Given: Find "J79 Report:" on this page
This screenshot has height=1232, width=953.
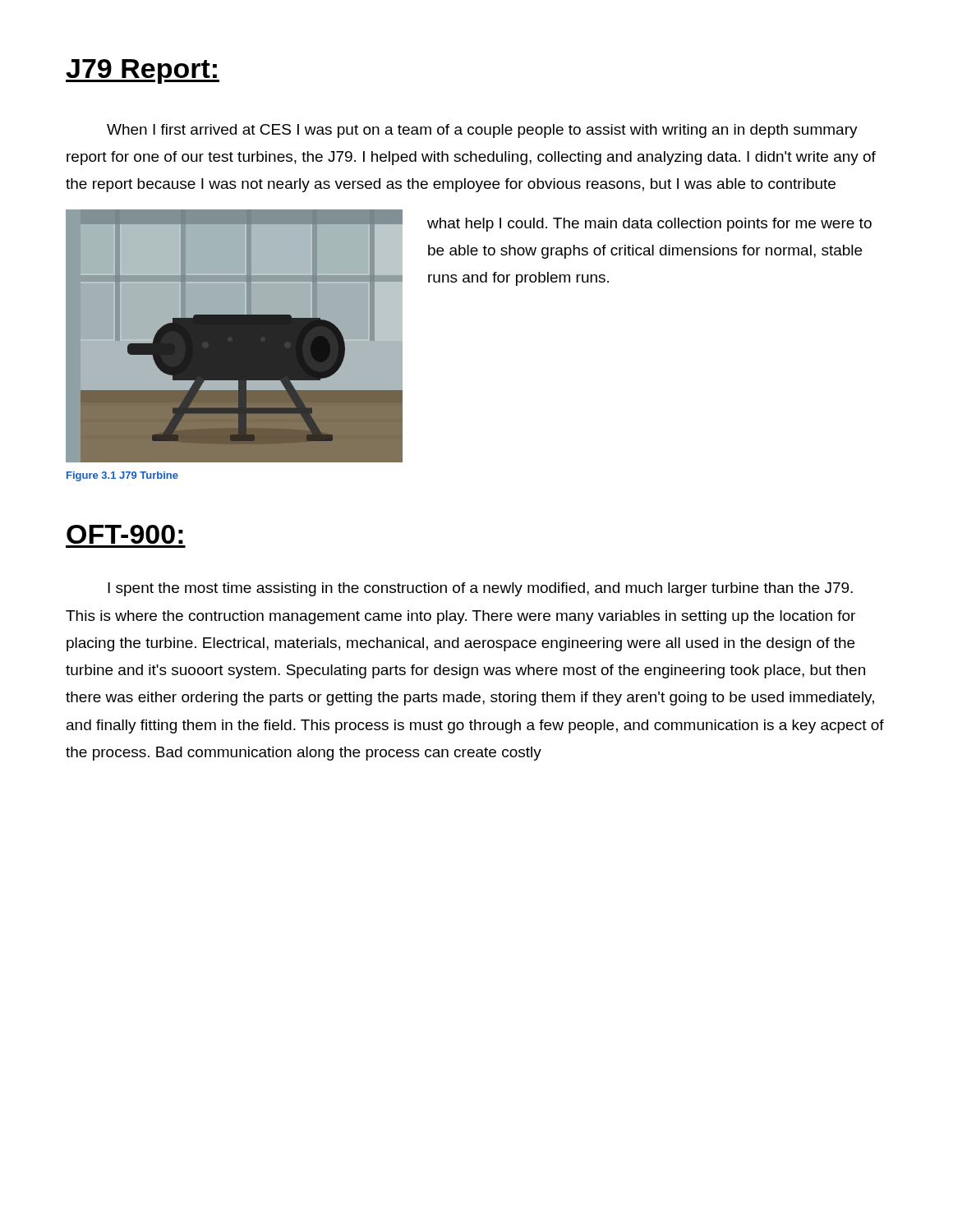Looking at the screenshot, I should pyautogui.click(x=143, y=69).
